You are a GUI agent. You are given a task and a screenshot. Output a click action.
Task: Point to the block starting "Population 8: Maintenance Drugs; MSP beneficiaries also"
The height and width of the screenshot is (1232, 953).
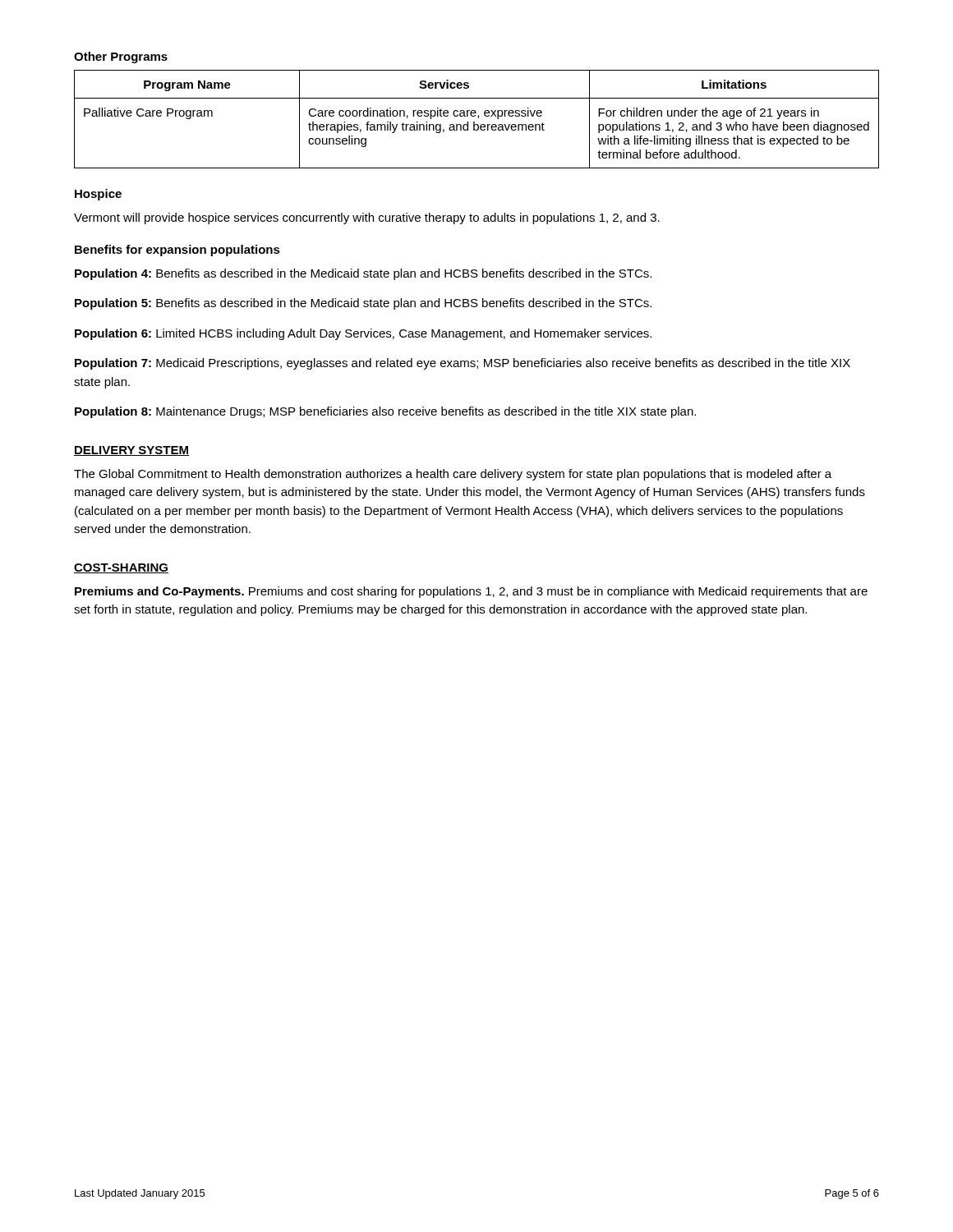pos(385,411)
